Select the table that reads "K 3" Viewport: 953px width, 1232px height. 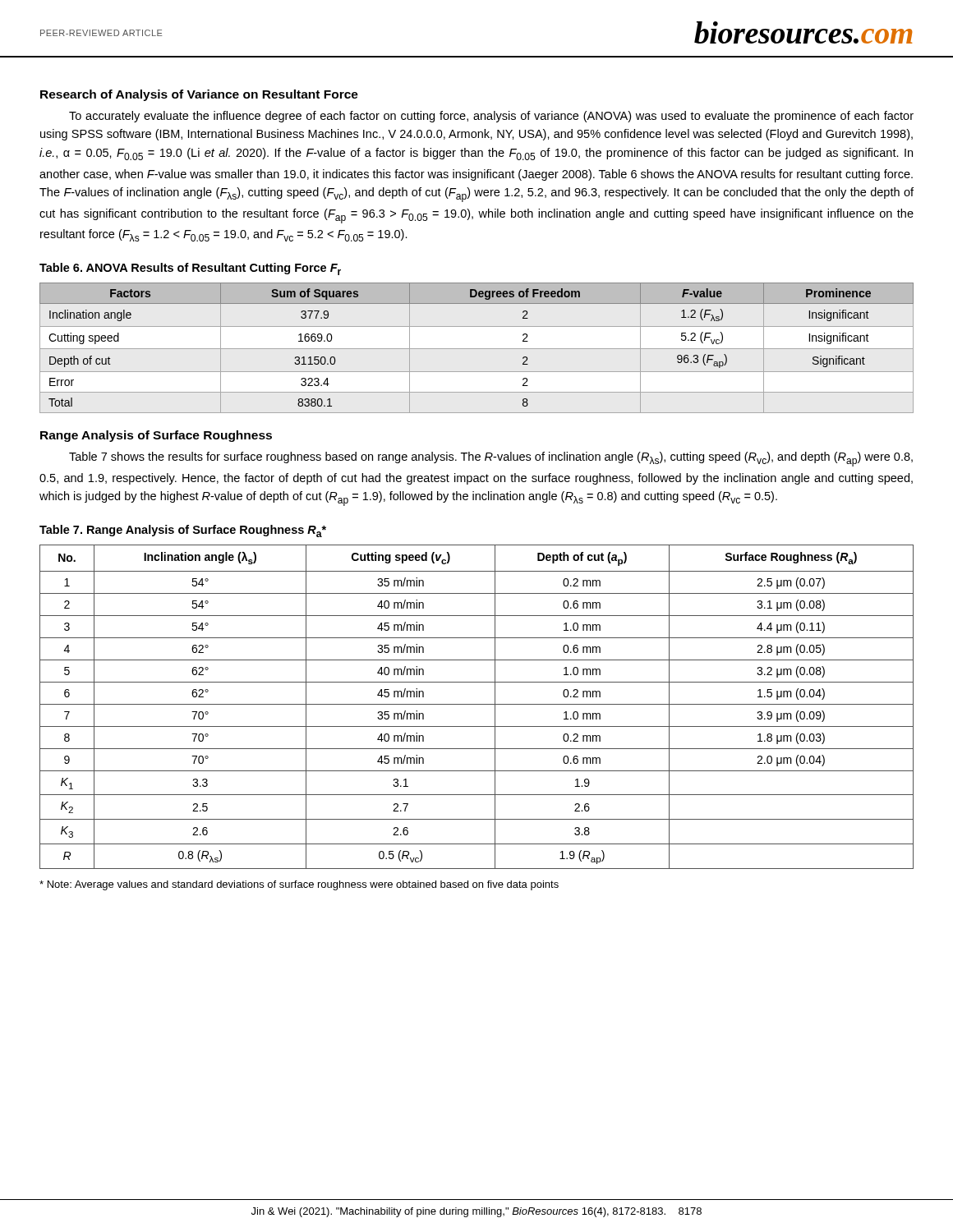click(x=476, y=706)
